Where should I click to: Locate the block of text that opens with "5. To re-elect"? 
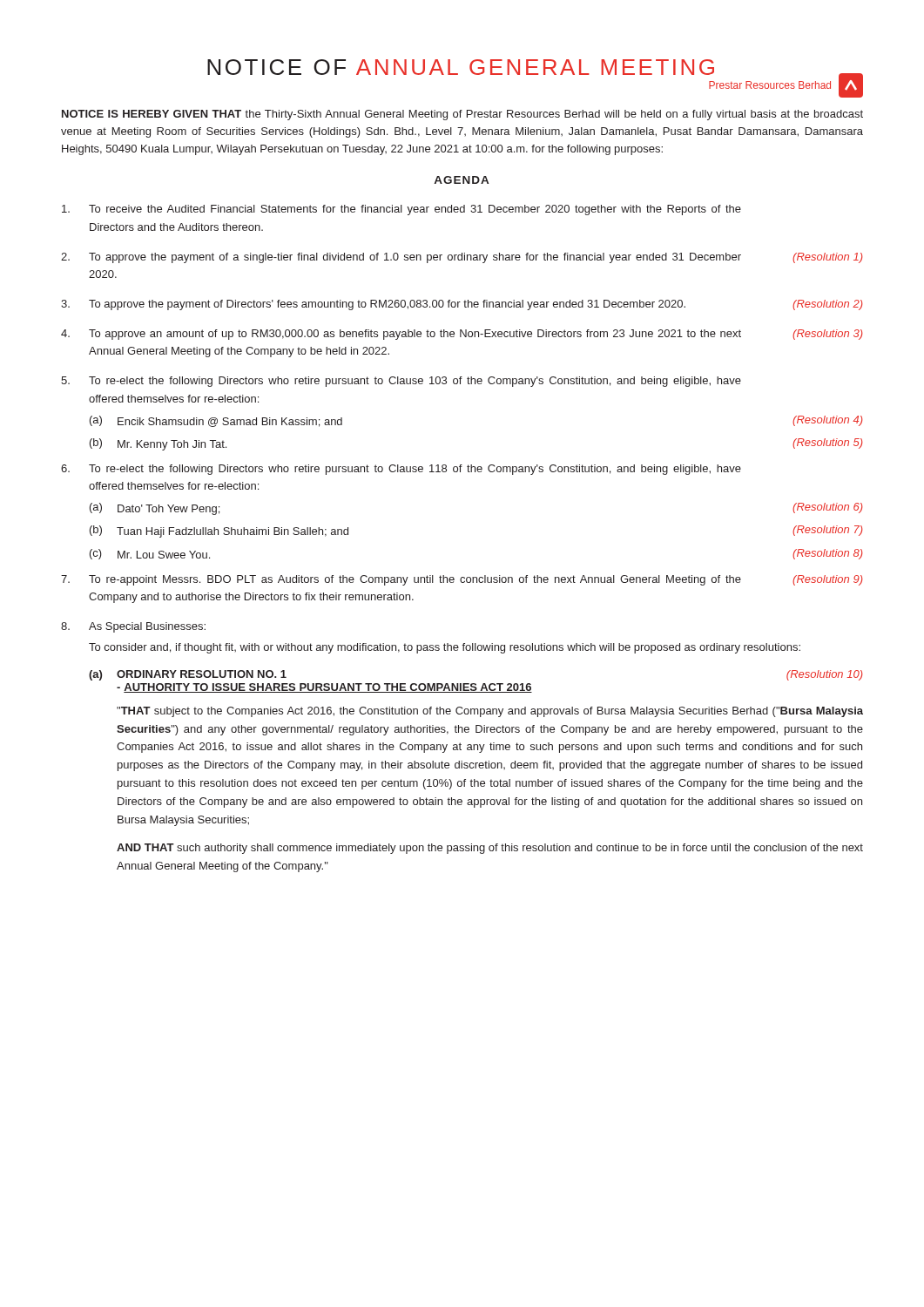point(401,382)
